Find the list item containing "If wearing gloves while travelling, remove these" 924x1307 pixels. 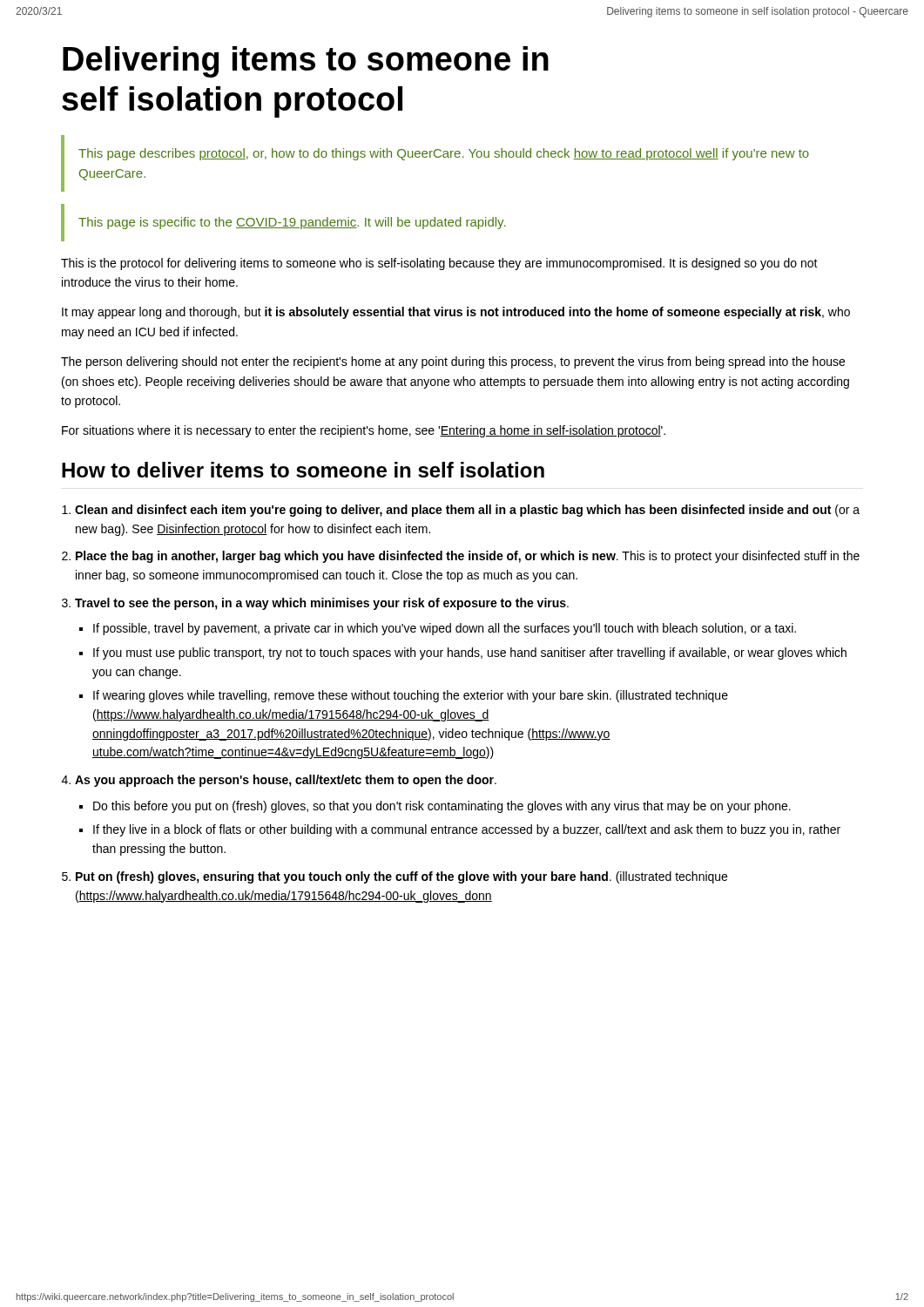pyautogui.click(x=410, y=724)
